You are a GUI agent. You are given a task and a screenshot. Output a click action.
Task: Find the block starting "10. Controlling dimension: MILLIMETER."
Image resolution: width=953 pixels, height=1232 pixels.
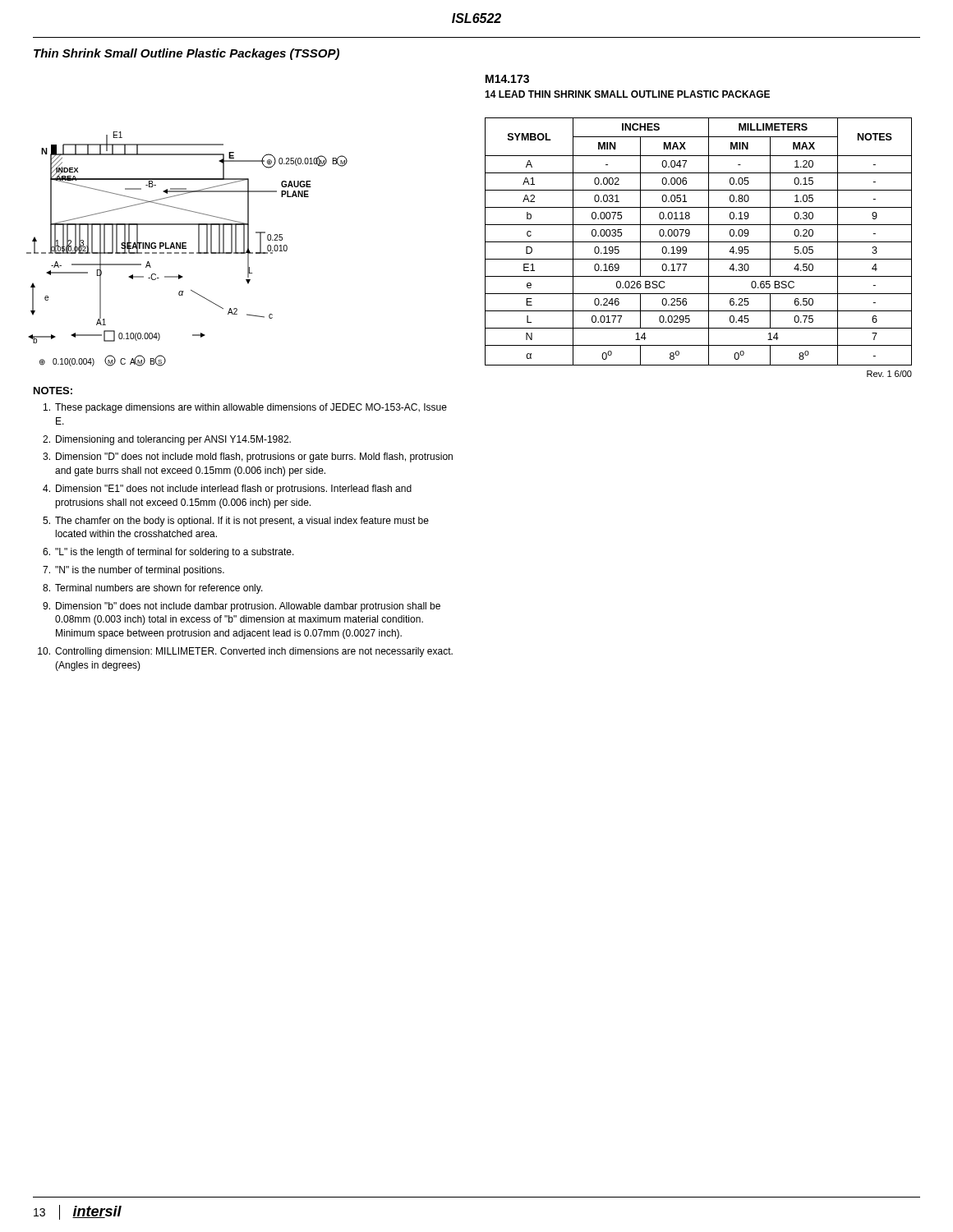click(x=244, y=659)
